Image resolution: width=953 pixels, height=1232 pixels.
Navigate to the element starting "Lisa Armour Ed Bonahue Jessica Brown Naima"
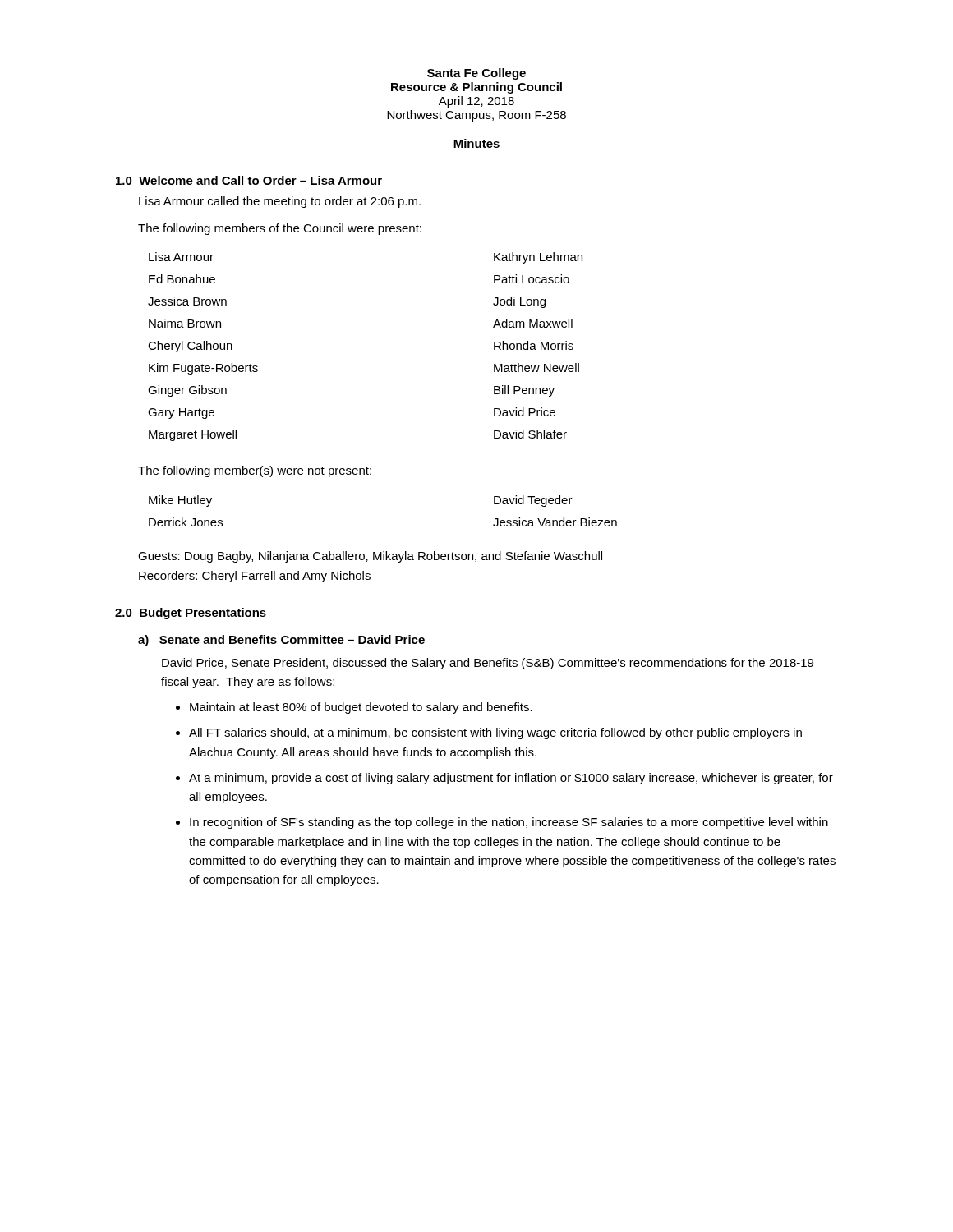click(493, 345)
